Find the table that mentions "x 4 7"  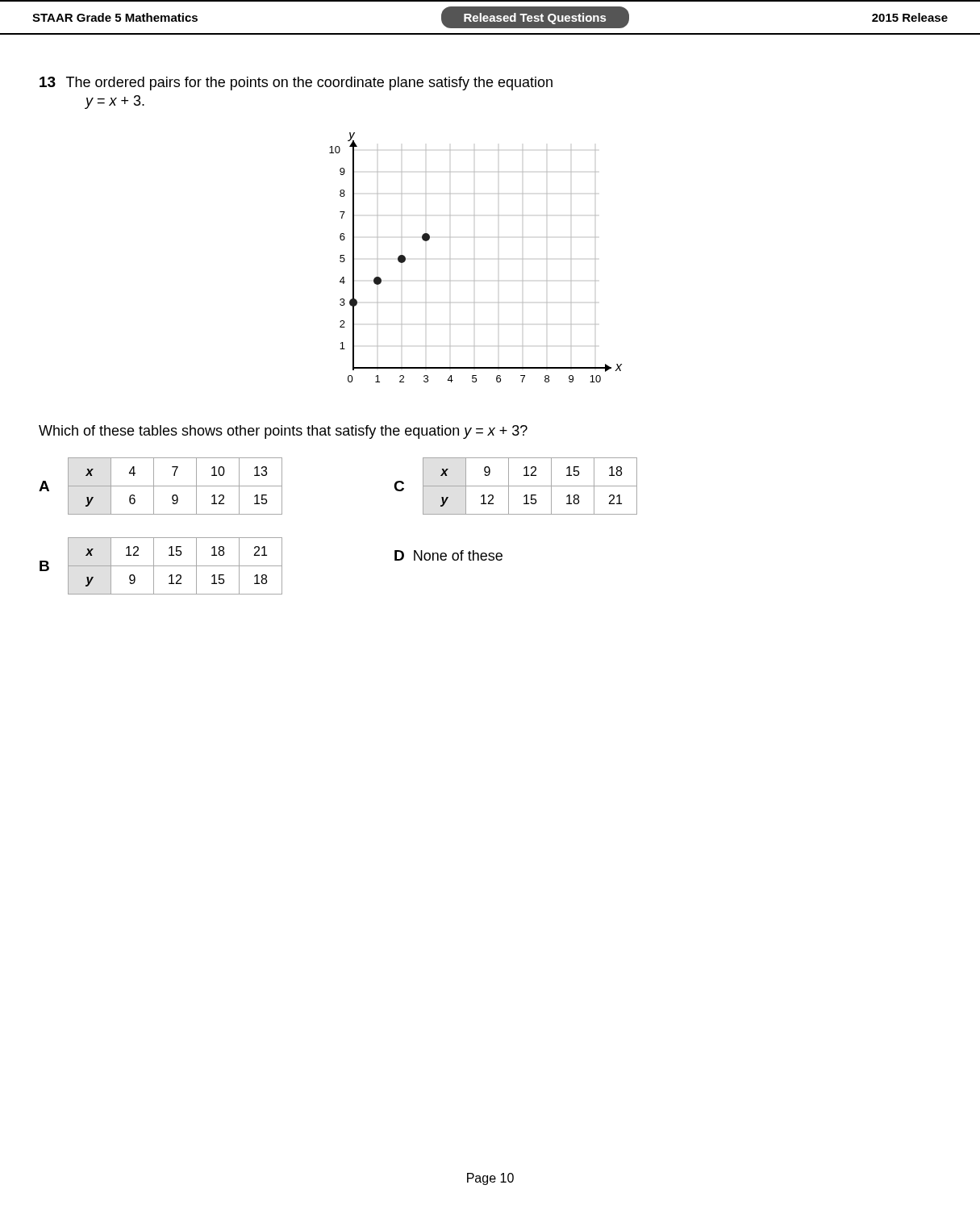click(x=184, y=486)
